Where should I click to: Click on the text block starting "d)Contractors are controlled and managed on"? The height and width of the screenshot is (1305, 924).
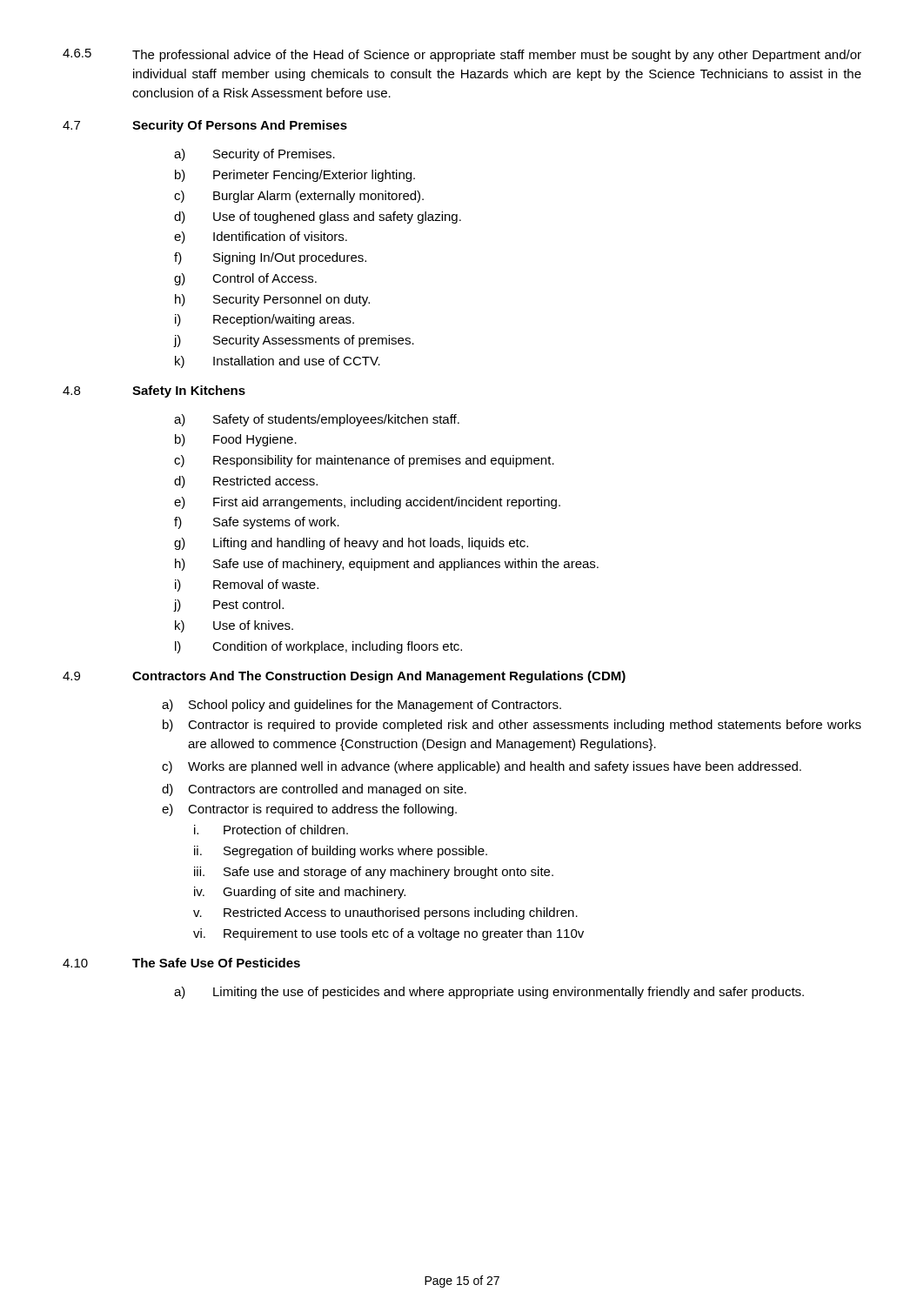tap(314, 790)
